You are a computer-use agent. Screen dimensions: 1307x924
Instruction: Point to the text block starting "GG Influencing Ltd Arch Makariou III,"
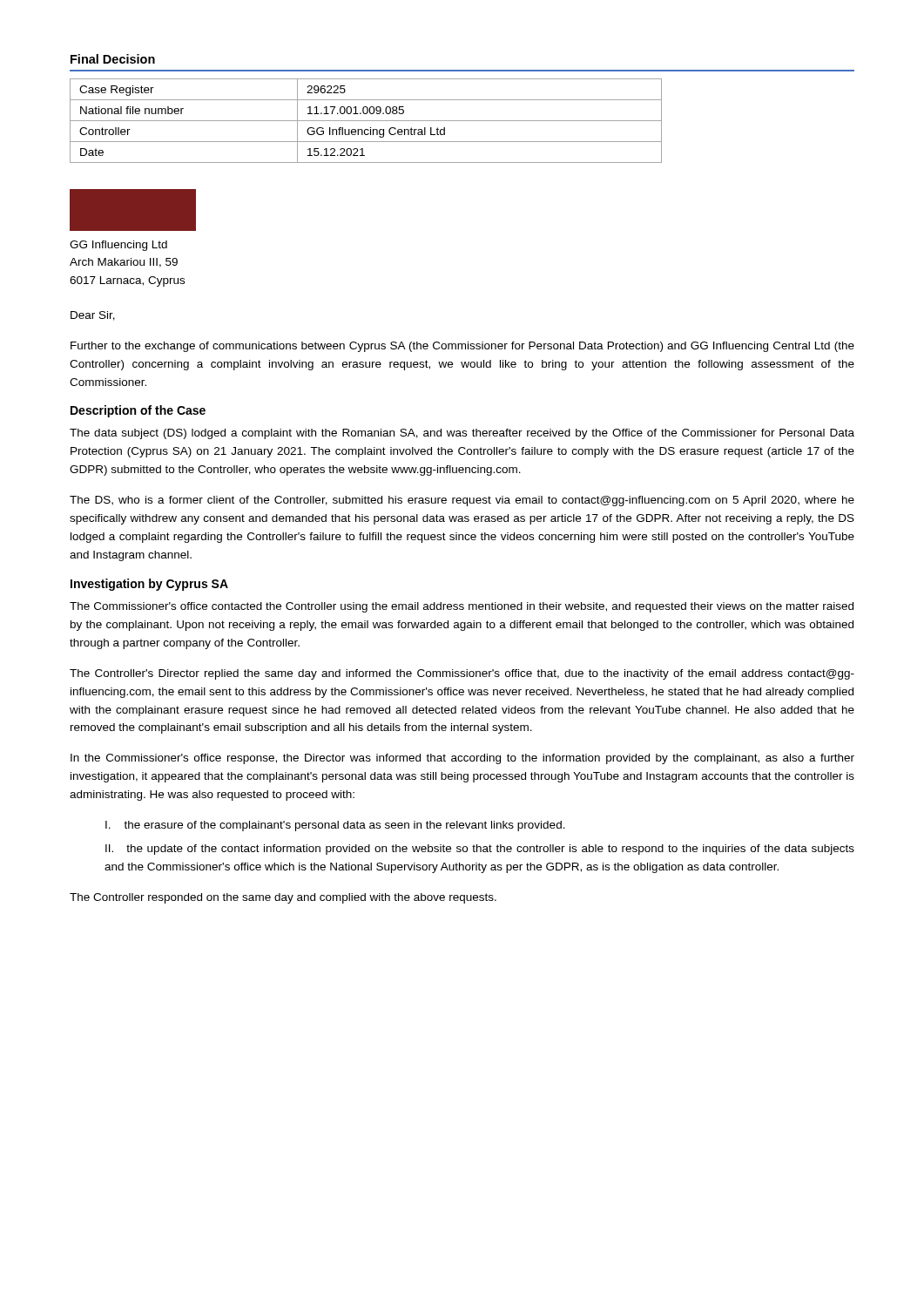[128, 262]
